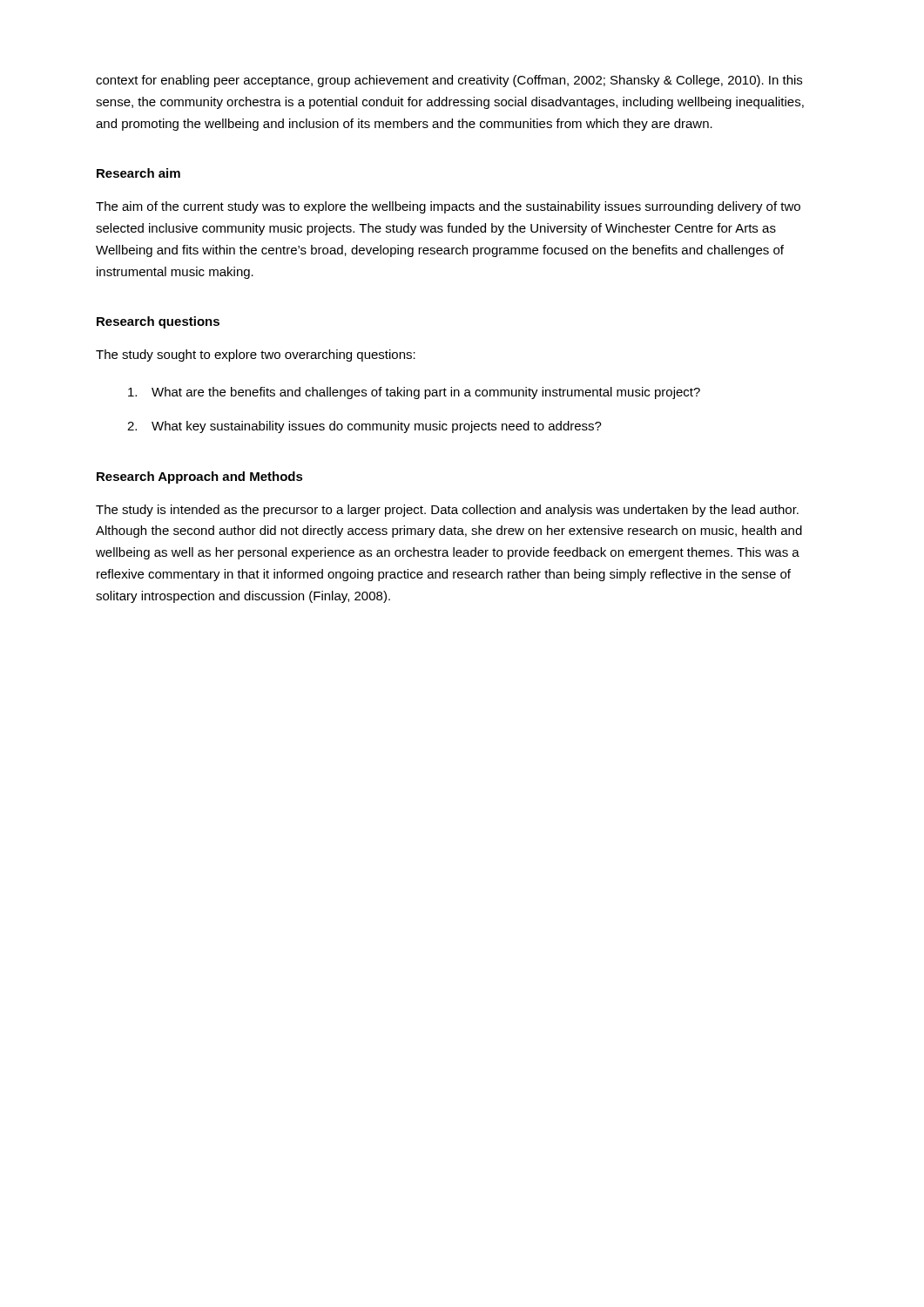The height and width of the screenshot is (1307, 924).
Task: Find "Research aim" on this page
Action: (138, 173)
